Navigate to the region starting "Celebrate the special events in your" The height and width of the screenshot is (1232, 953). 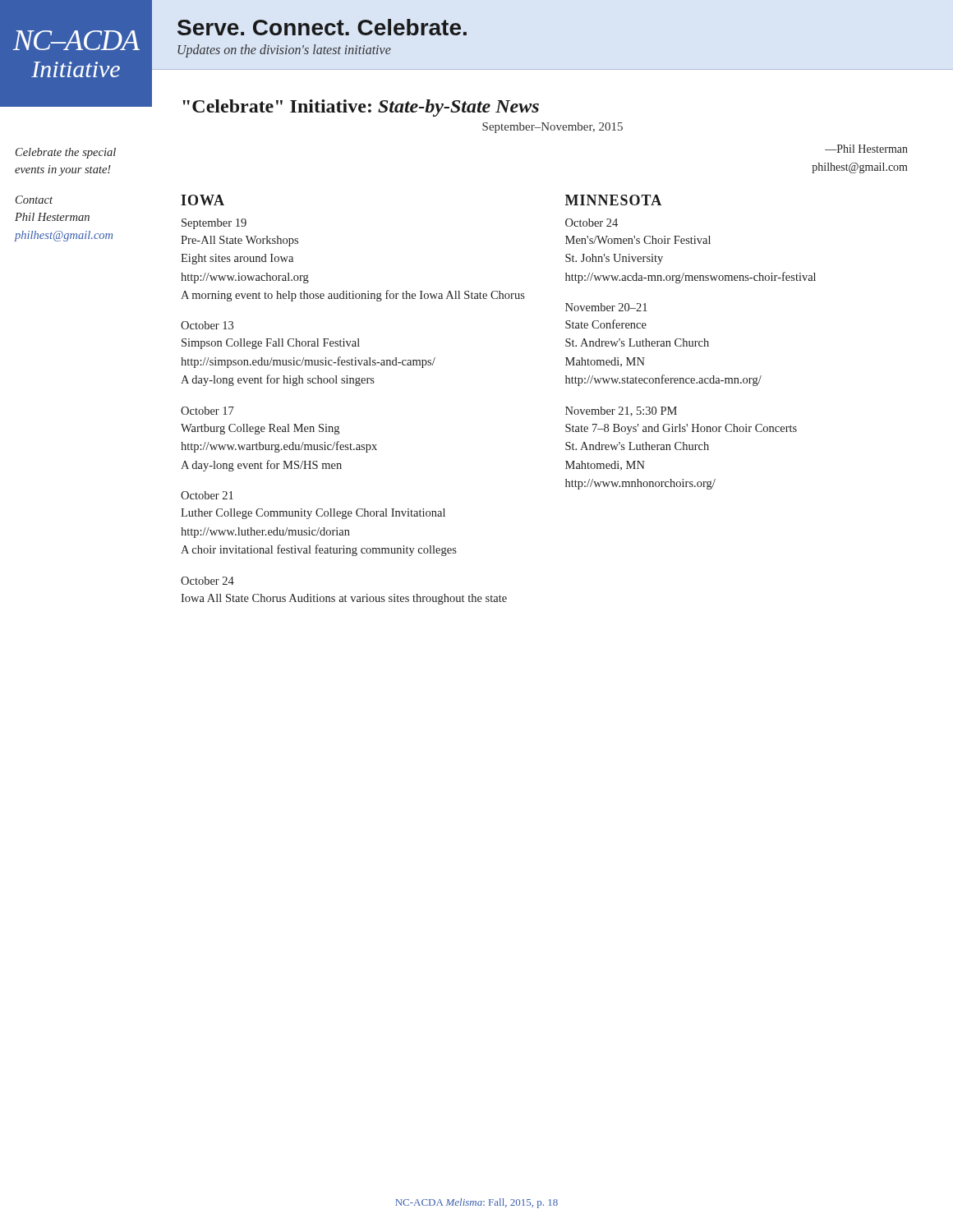[66, 153]
